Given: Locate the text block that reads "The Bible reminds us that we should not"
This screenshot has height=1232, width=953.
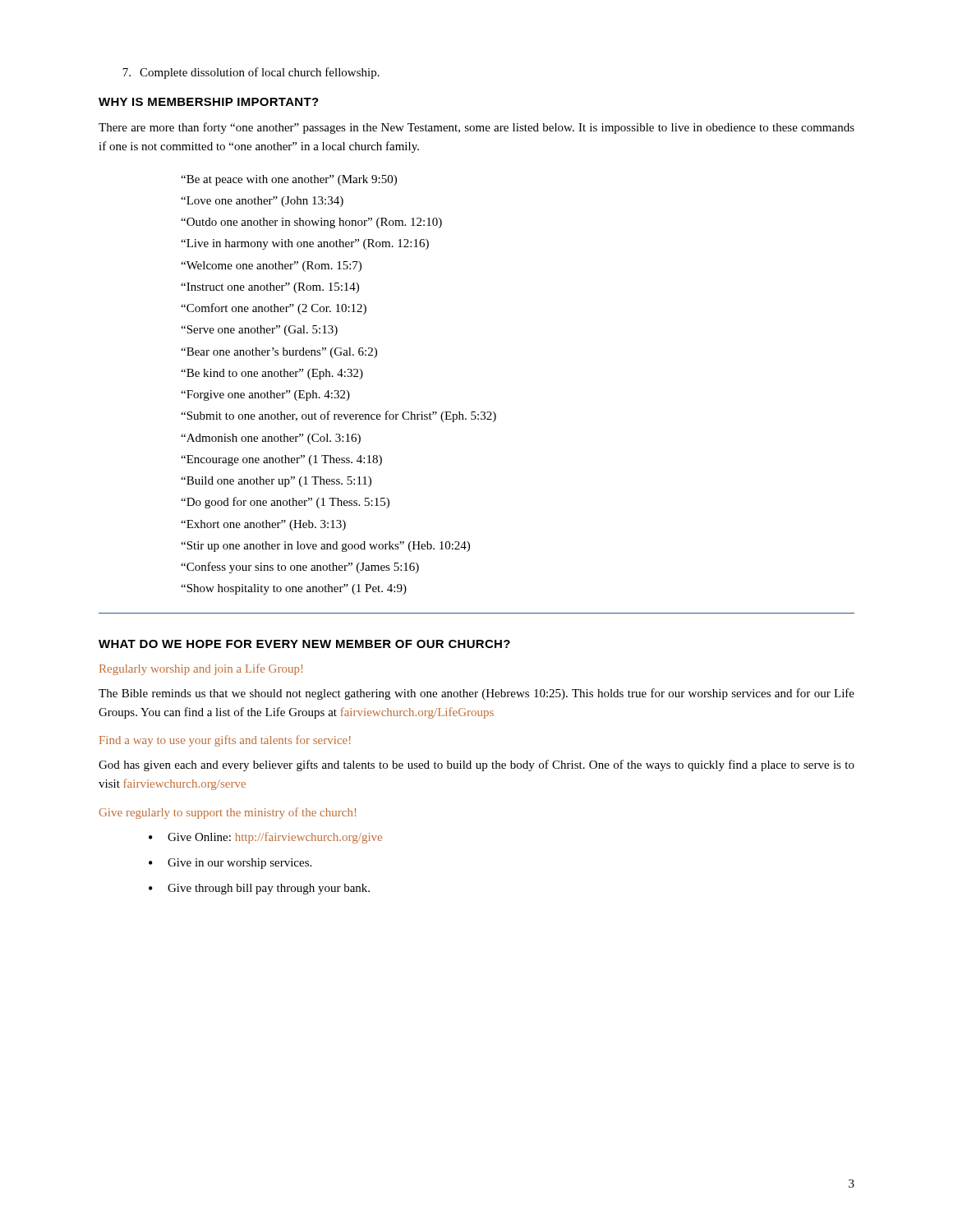Looking at the screenshot, I should pos(476,702).
